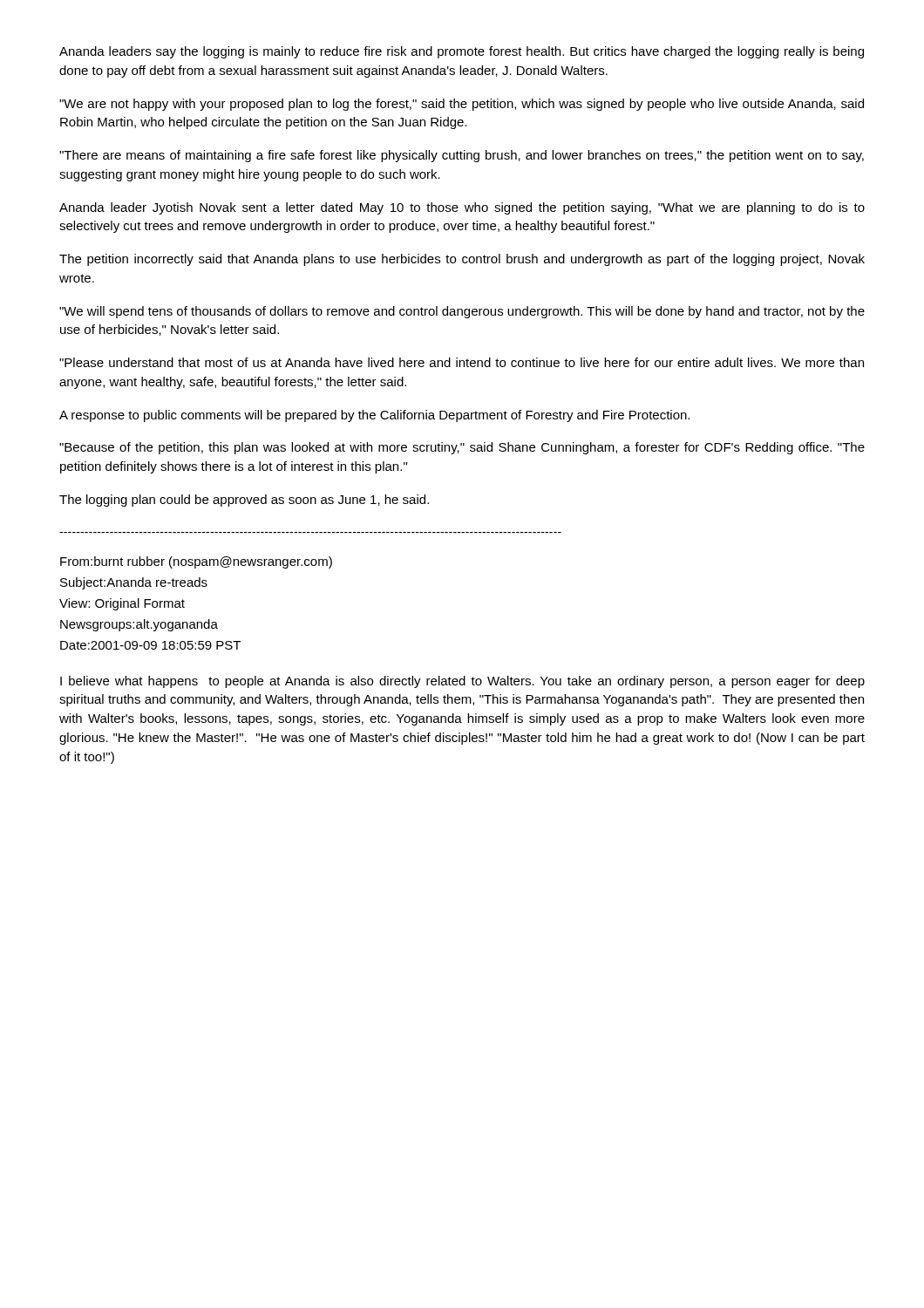Select the text starting ""Because of the petition, this plan"

(x=462, y=457)
